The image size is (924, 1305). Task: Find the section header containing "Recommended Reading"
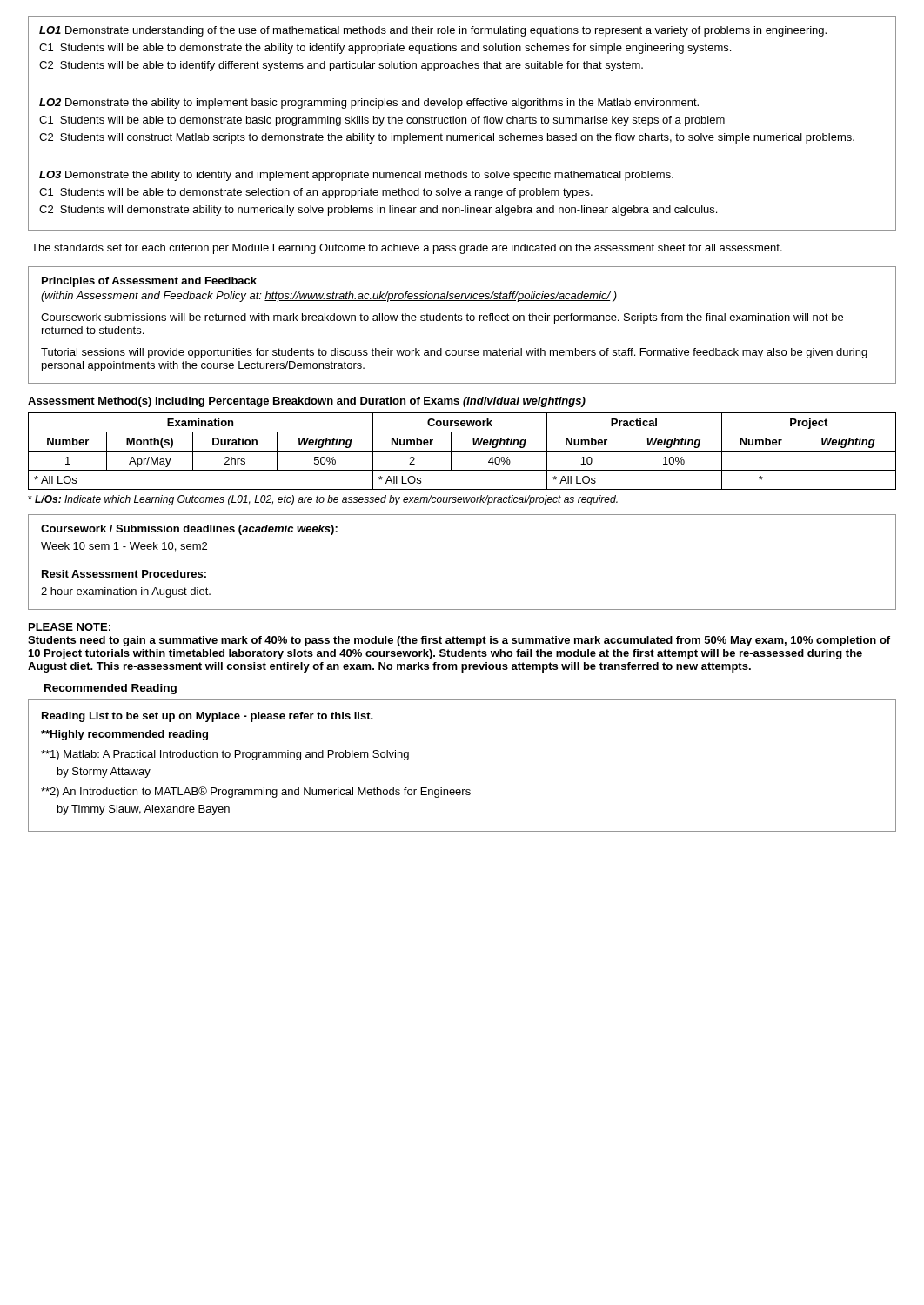110,688
